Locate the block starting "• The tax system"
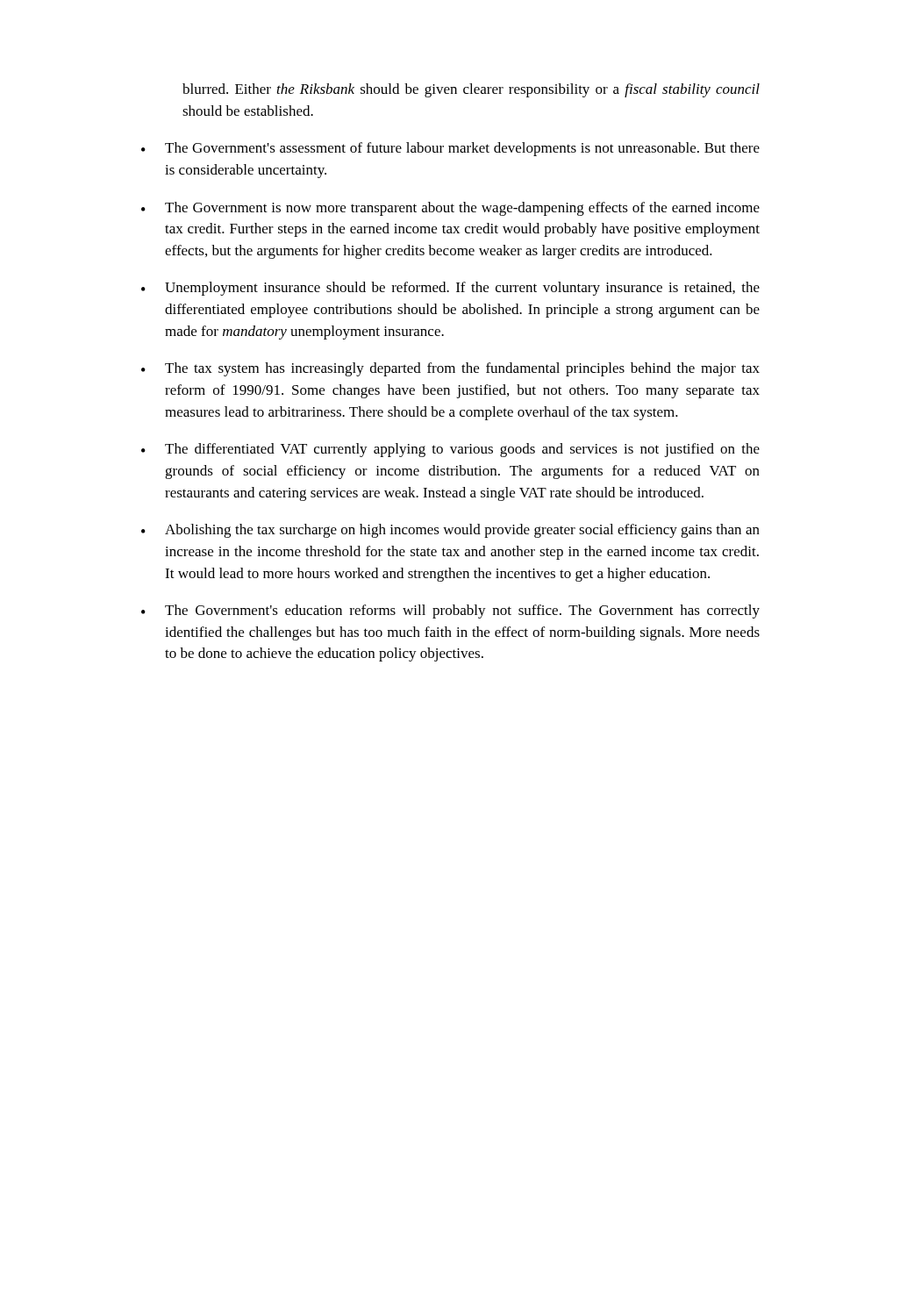 [x=450, y=391]
